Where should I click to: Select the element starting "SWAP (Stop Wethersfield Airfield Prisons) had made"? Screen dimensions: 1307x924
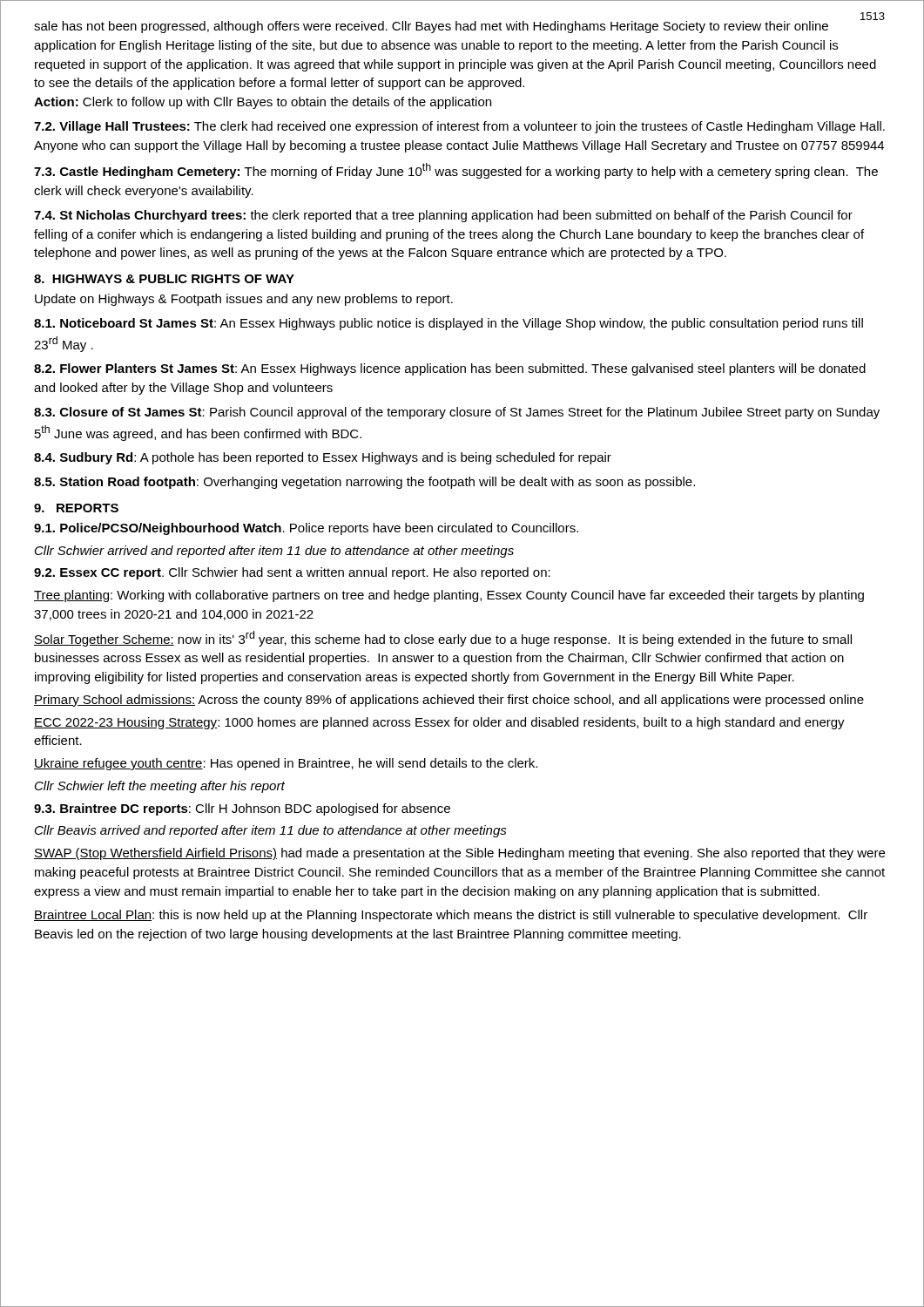460,872
